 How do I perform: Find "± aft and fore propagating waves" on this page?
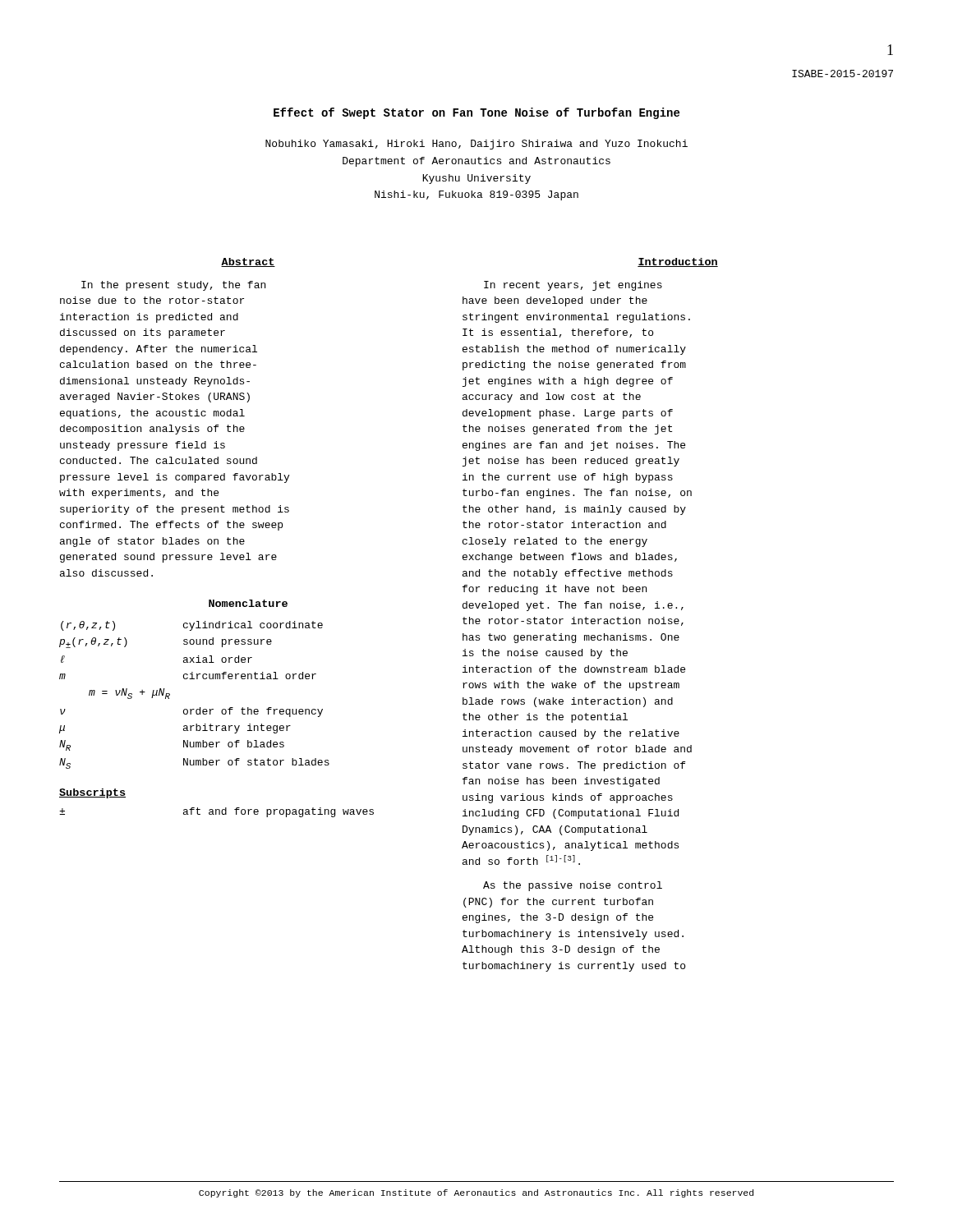[x=248, y=813]
